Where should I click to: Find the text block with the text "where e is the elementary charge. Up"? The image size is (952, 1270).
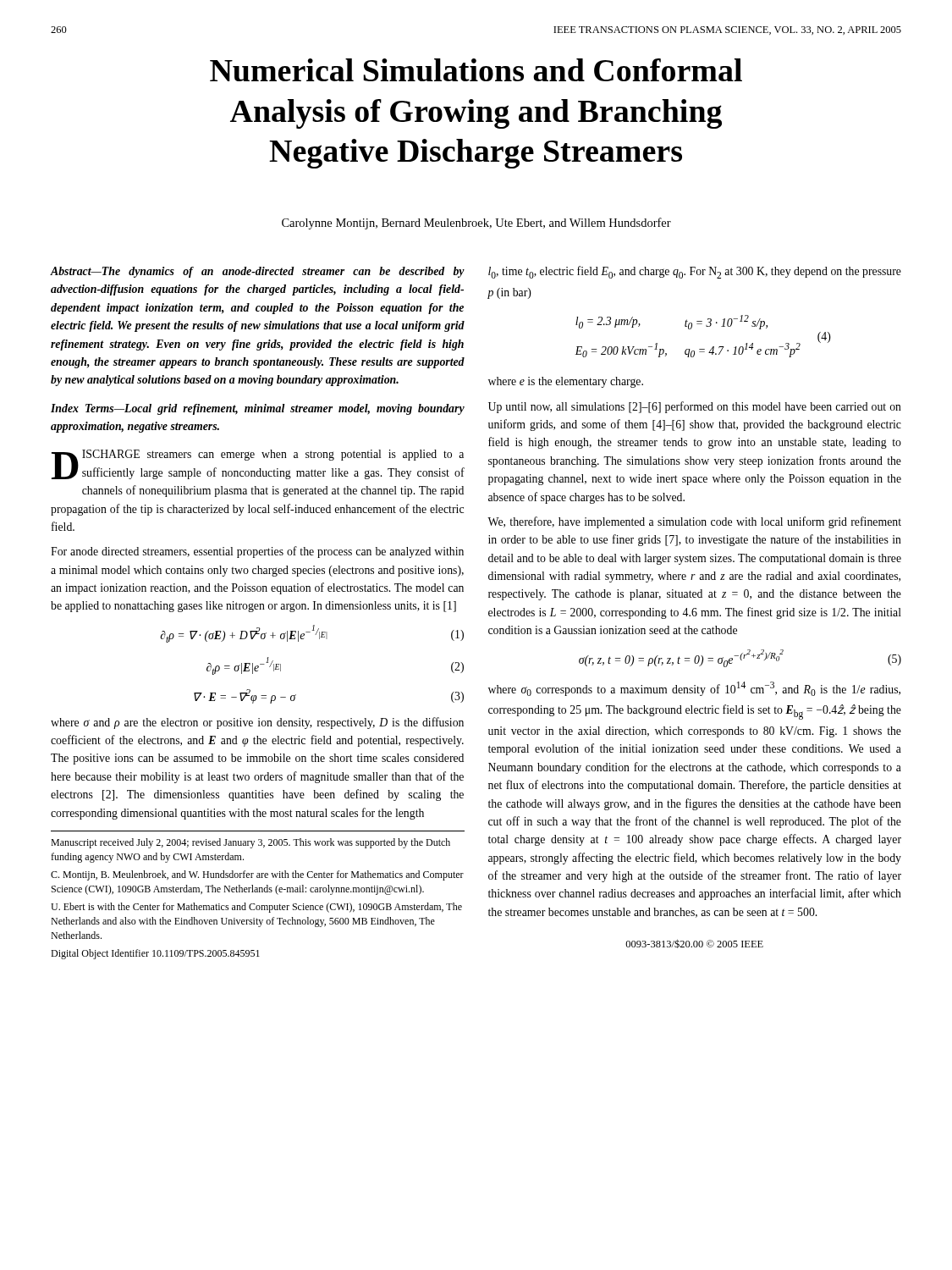695,506
